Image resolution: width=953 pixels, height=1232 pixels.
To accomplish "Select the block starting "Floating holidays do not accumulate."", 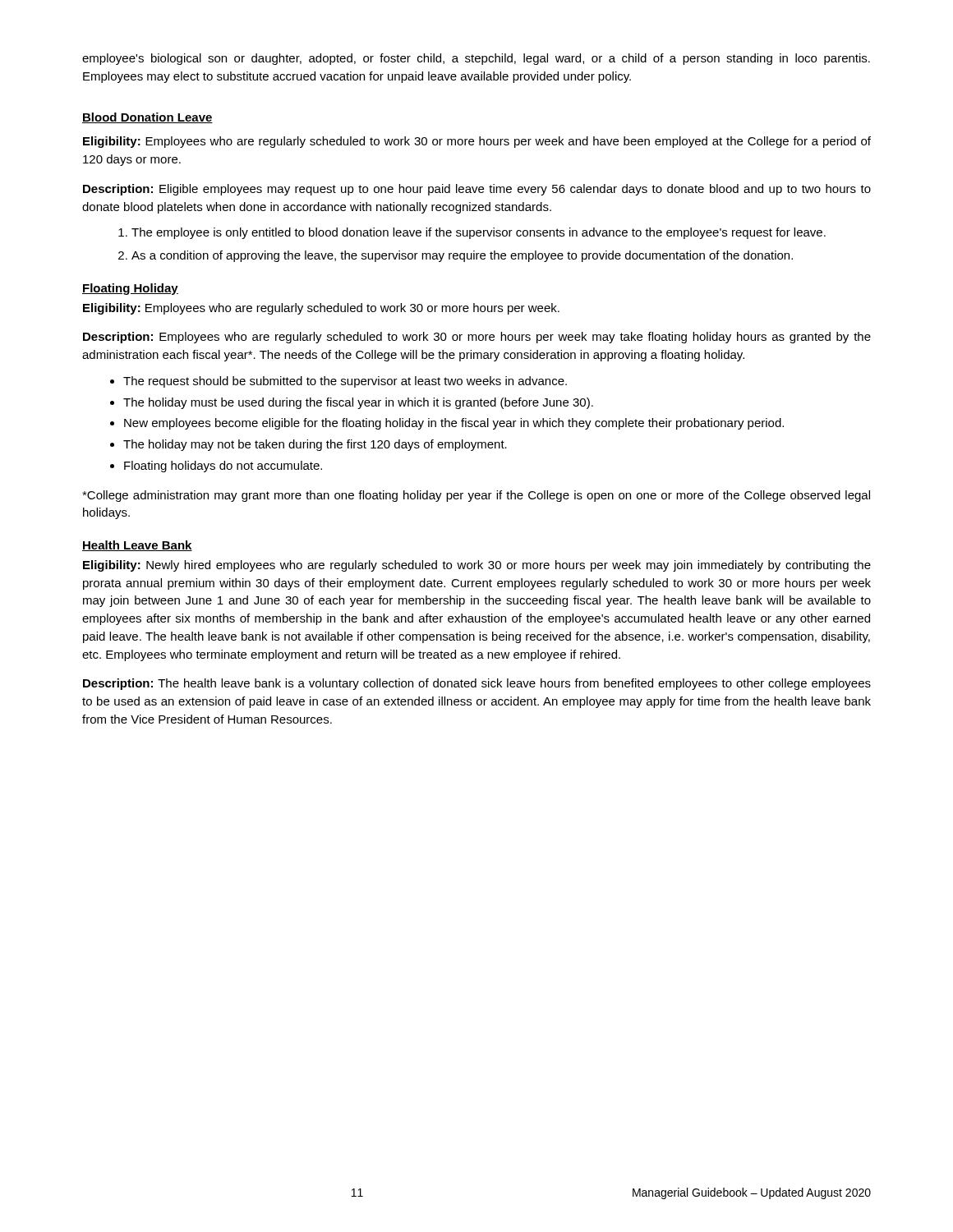I will pos(223,465).
